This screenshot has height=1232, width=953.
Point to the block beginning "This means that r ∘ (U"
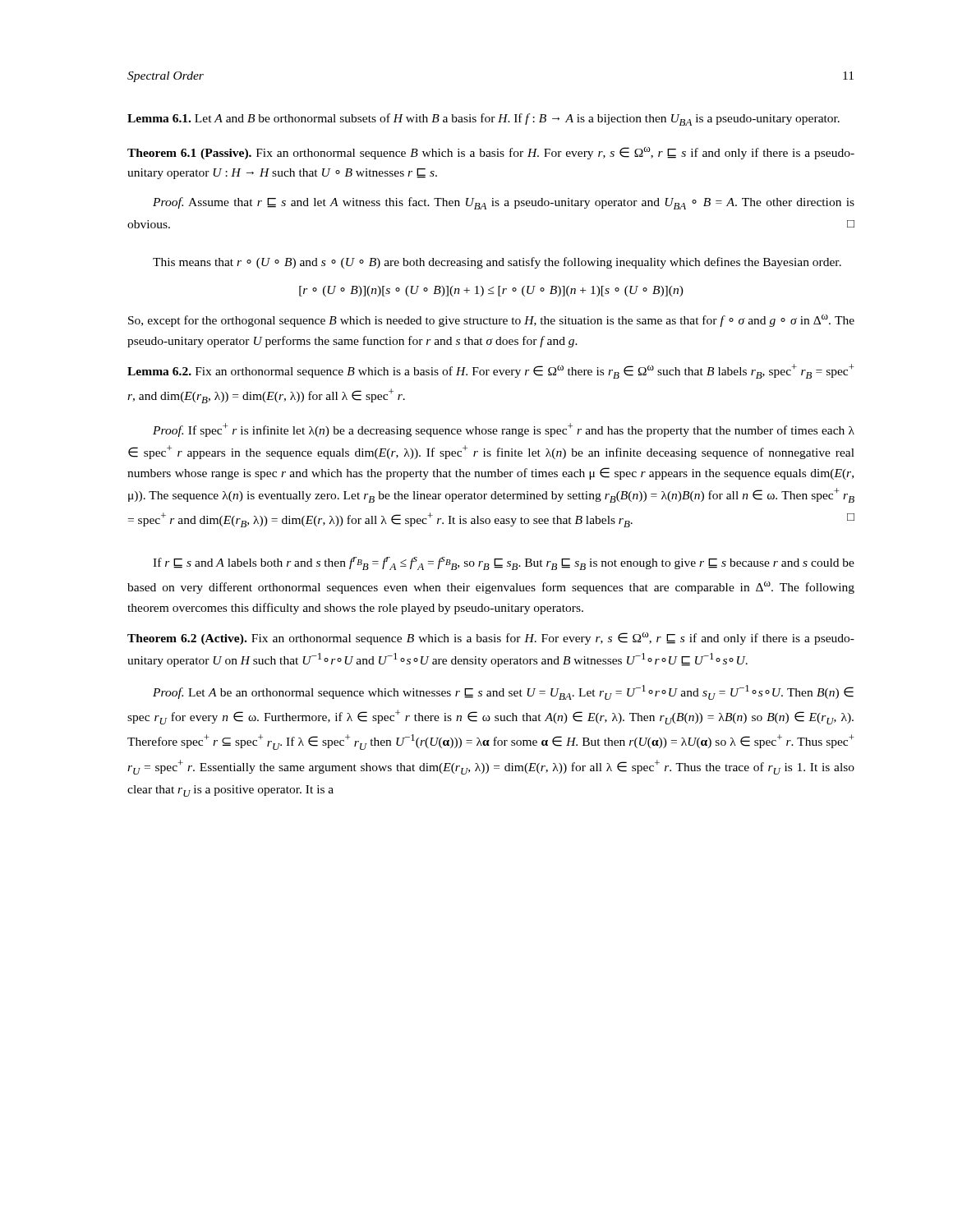(491, 262)
